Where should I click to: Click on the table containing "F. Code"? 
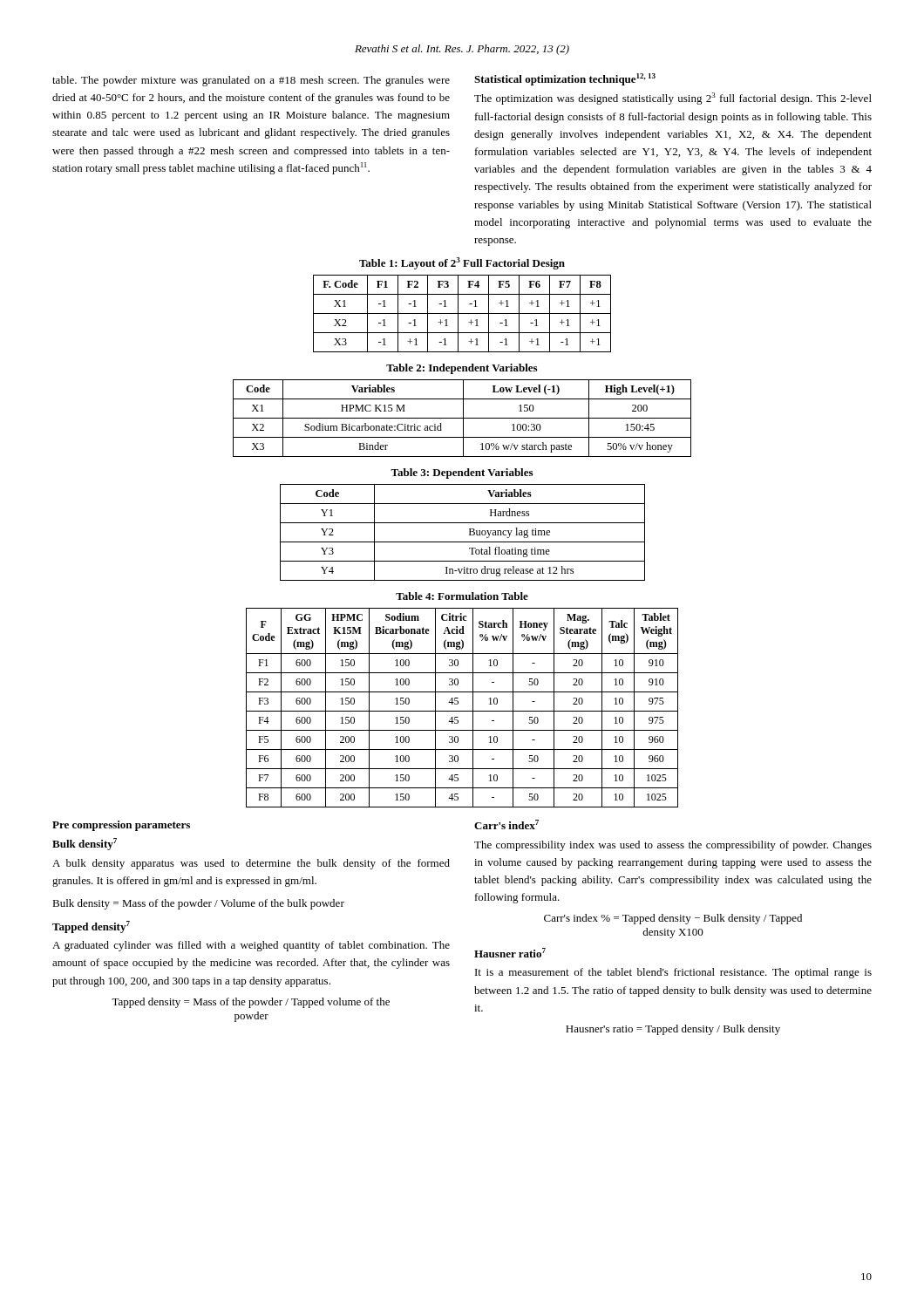point(462,314)
